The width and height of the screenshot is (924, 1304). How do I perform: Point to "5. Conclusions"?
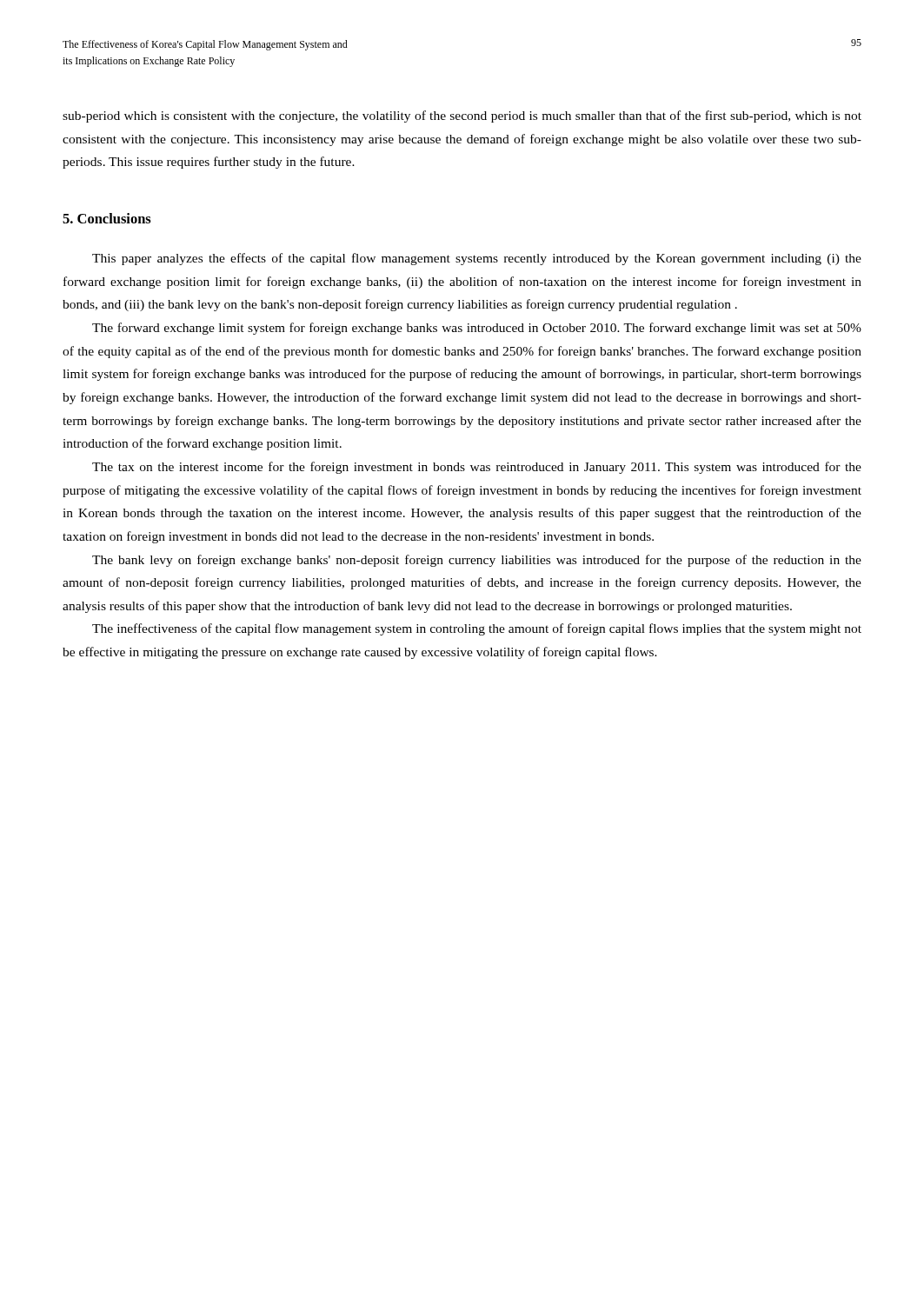pyautogui.click(x=107, y=219)
